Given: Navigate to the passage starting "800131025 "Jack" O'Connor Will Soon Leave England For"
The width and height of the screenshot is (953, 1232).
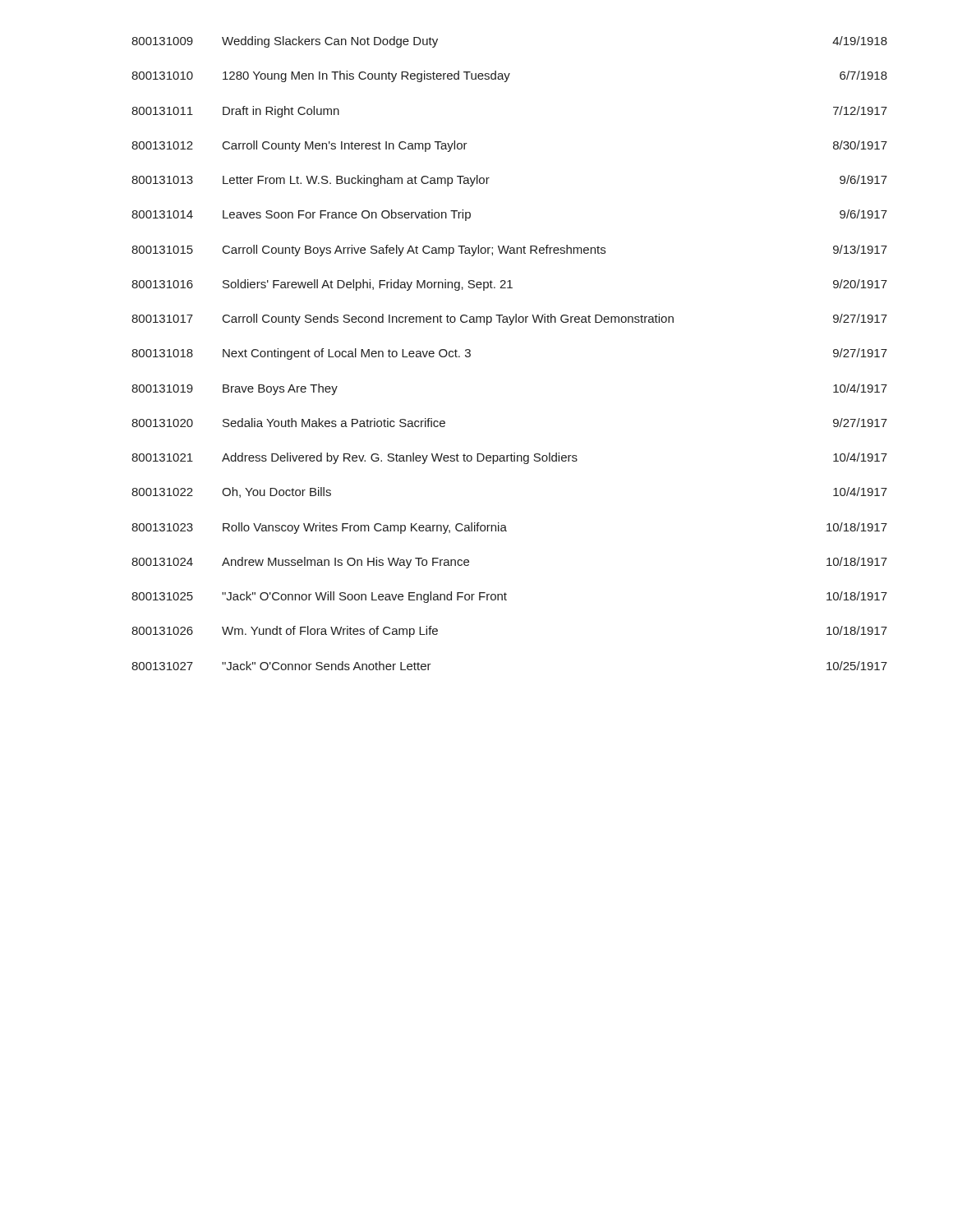Looking at the screenshot, I should click(x=509, y=596).
